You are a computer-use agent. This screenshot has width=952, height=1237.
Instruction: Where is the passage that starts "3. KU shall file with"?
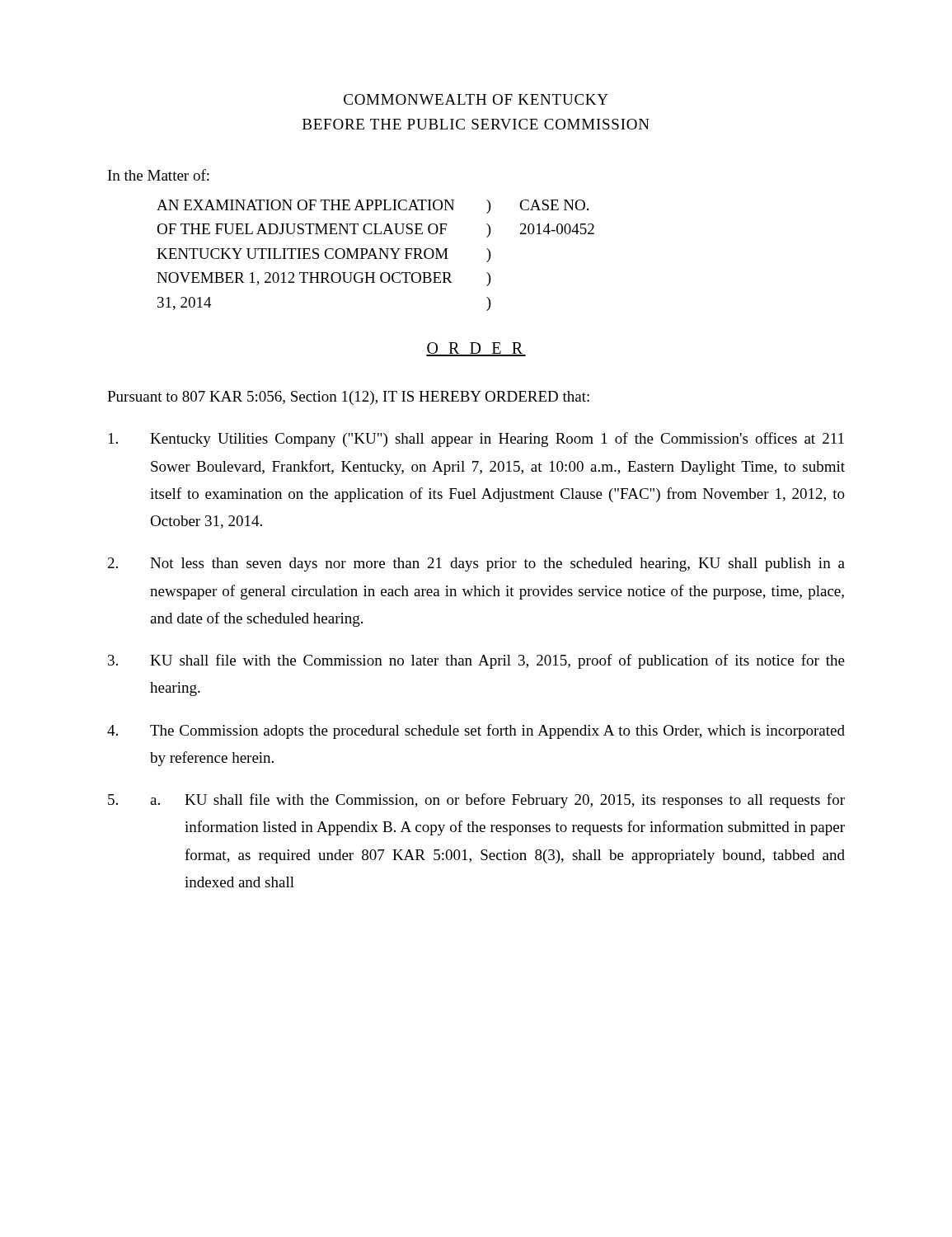[476, 674]
